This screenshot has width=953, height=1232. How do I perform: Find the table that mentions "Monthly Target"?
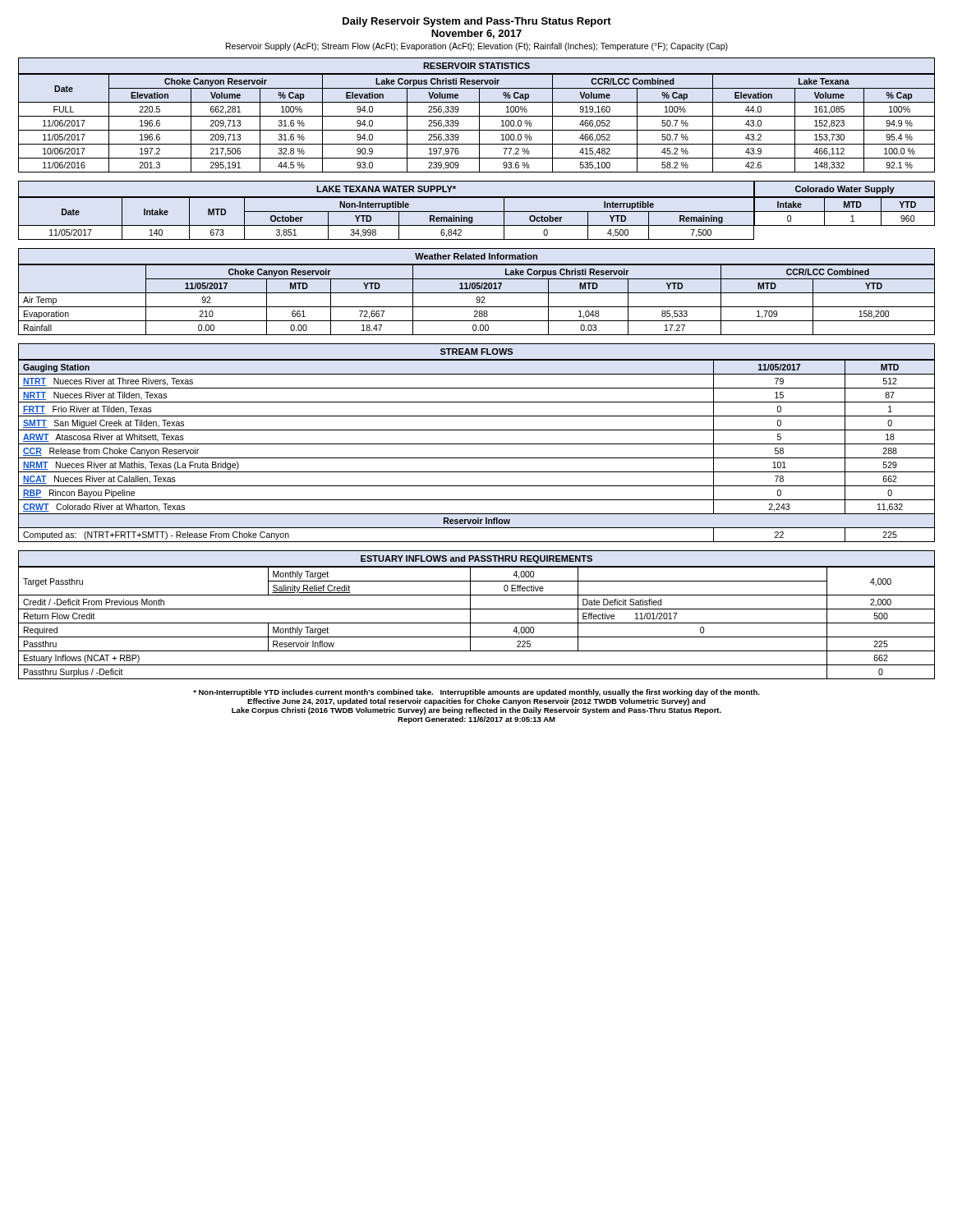[x=476, y=615]
